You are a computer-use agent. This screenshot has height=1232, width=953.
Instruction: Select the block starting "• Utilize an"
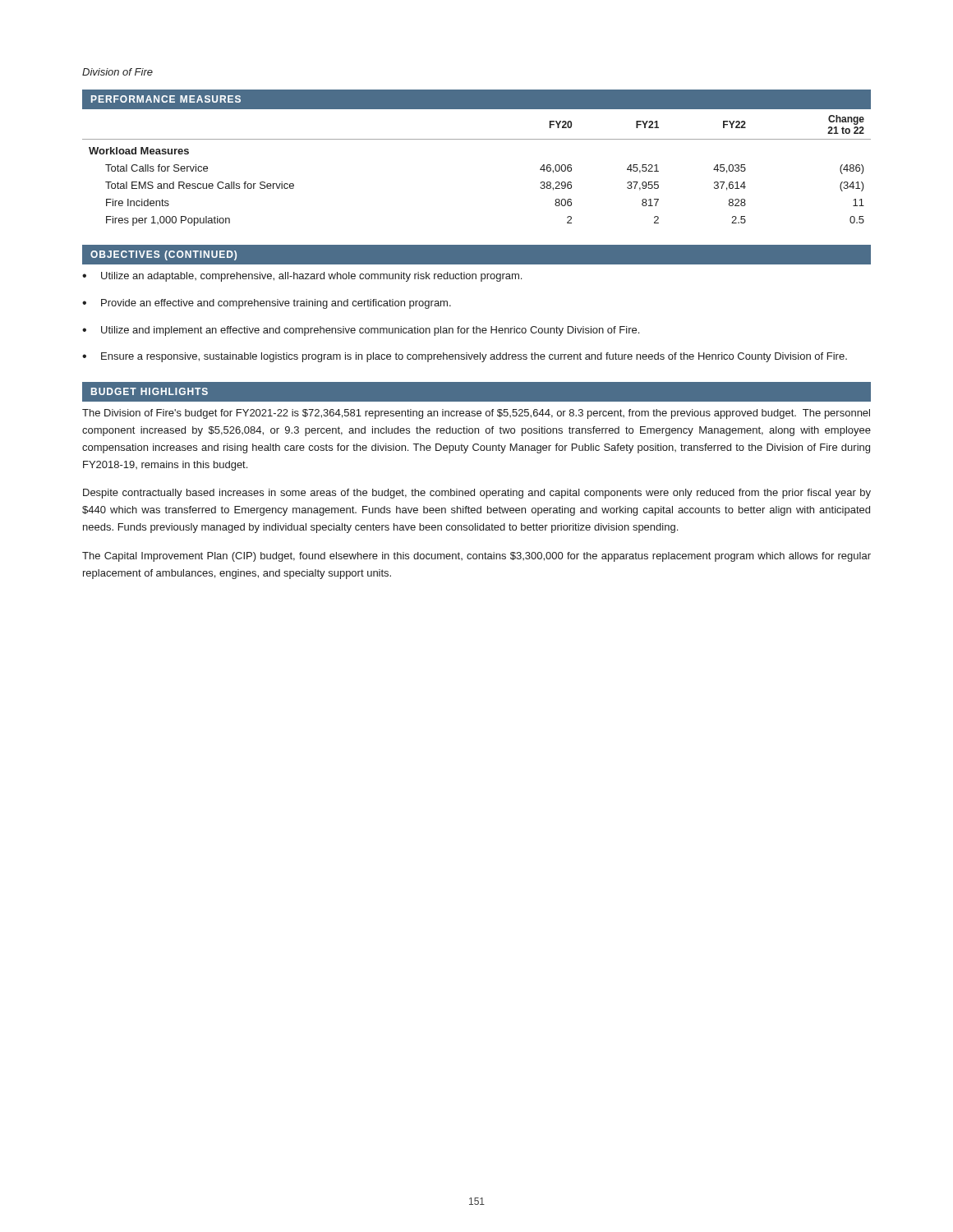pyautogui.click(x=476, y=276)
